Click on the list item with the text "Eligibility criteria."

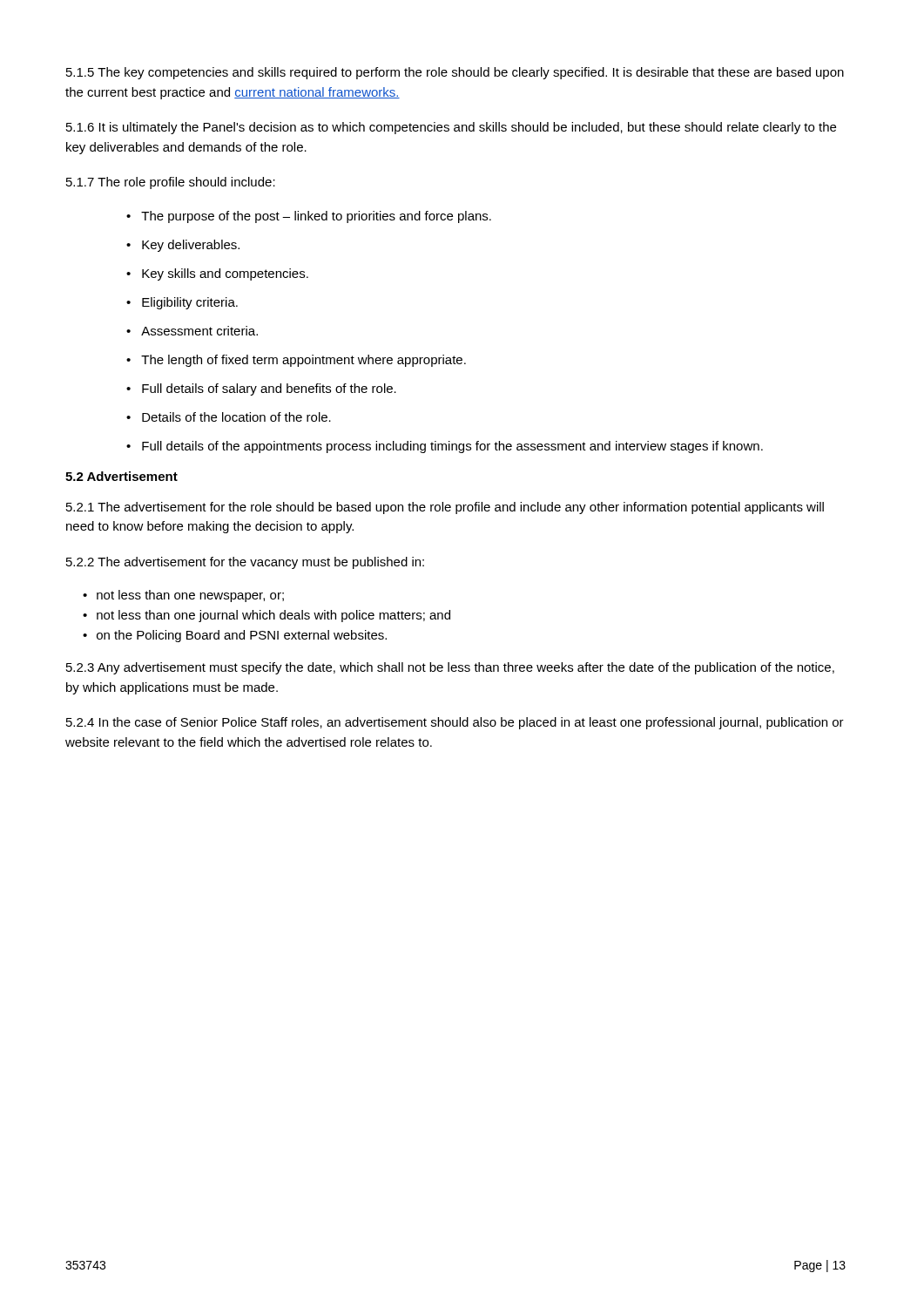coord(190,301)
